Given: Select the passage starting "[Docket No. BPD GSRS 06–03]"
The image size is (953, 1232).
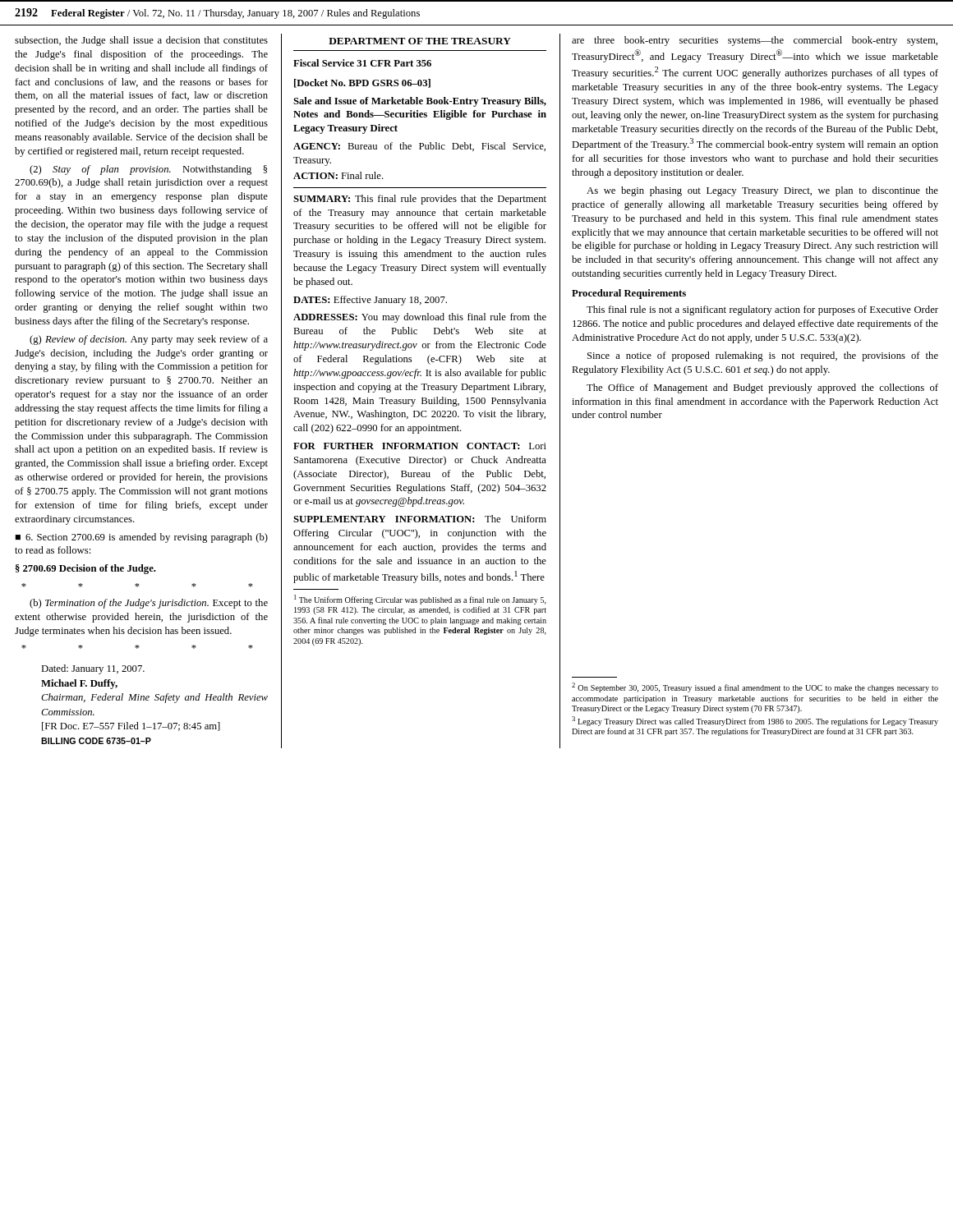Looking at the screenshot, I should 420,83.
